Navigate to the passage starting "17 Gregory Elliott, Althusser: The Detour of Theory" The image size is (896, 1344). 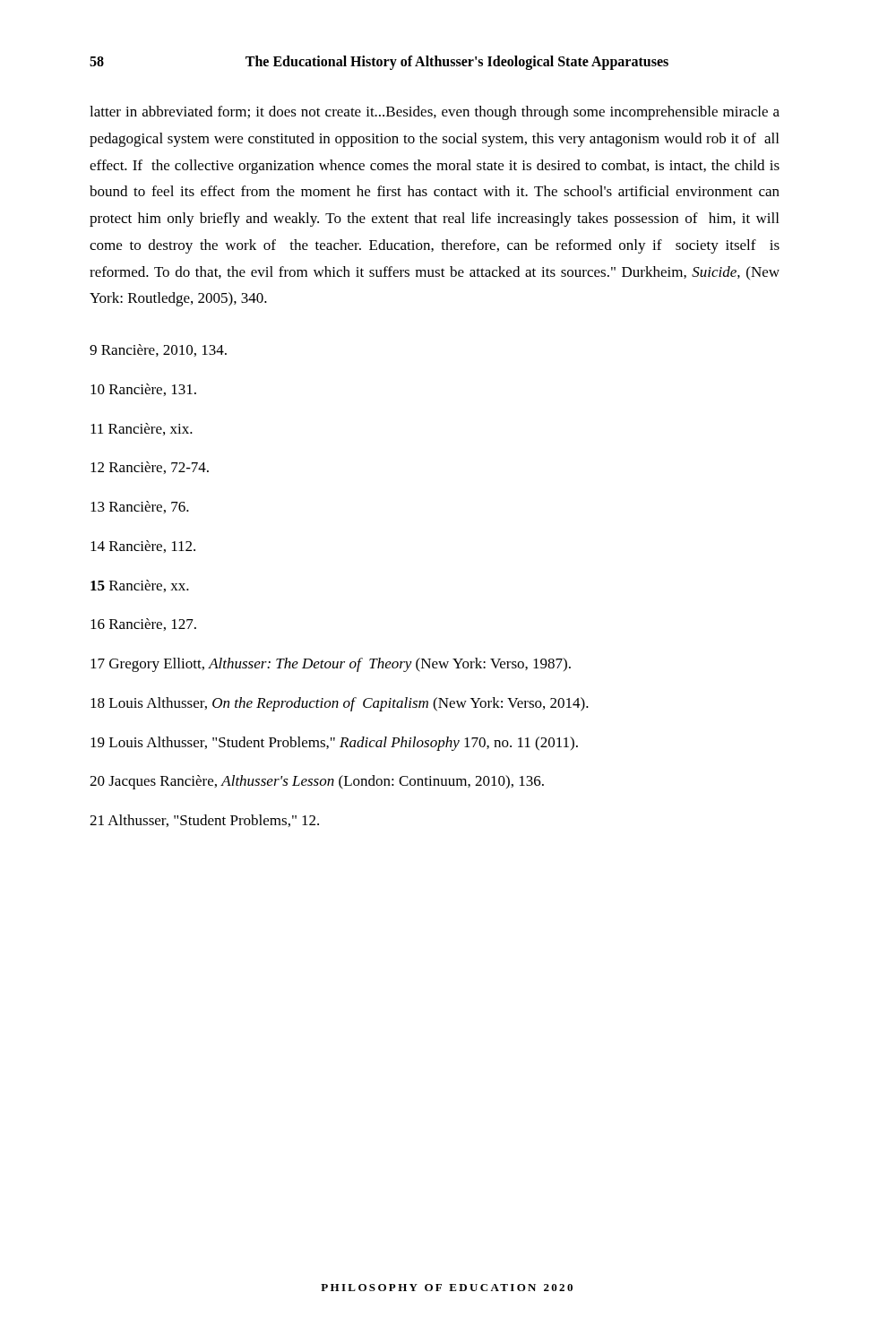click(331, 663)
